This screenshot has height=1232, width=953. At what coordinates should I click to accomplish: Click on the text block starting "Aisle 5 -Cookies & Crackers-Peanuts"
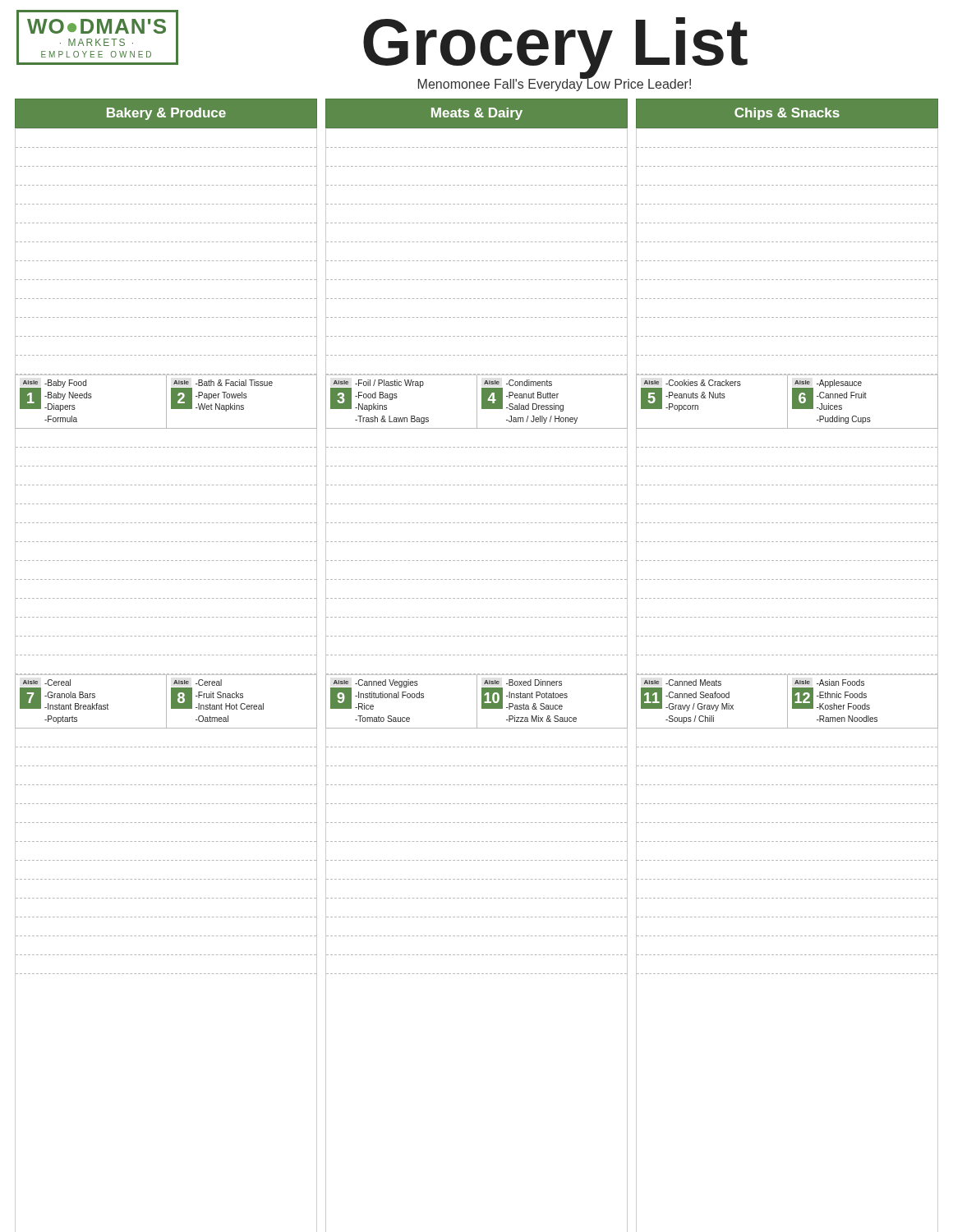[x=691, y=396]
